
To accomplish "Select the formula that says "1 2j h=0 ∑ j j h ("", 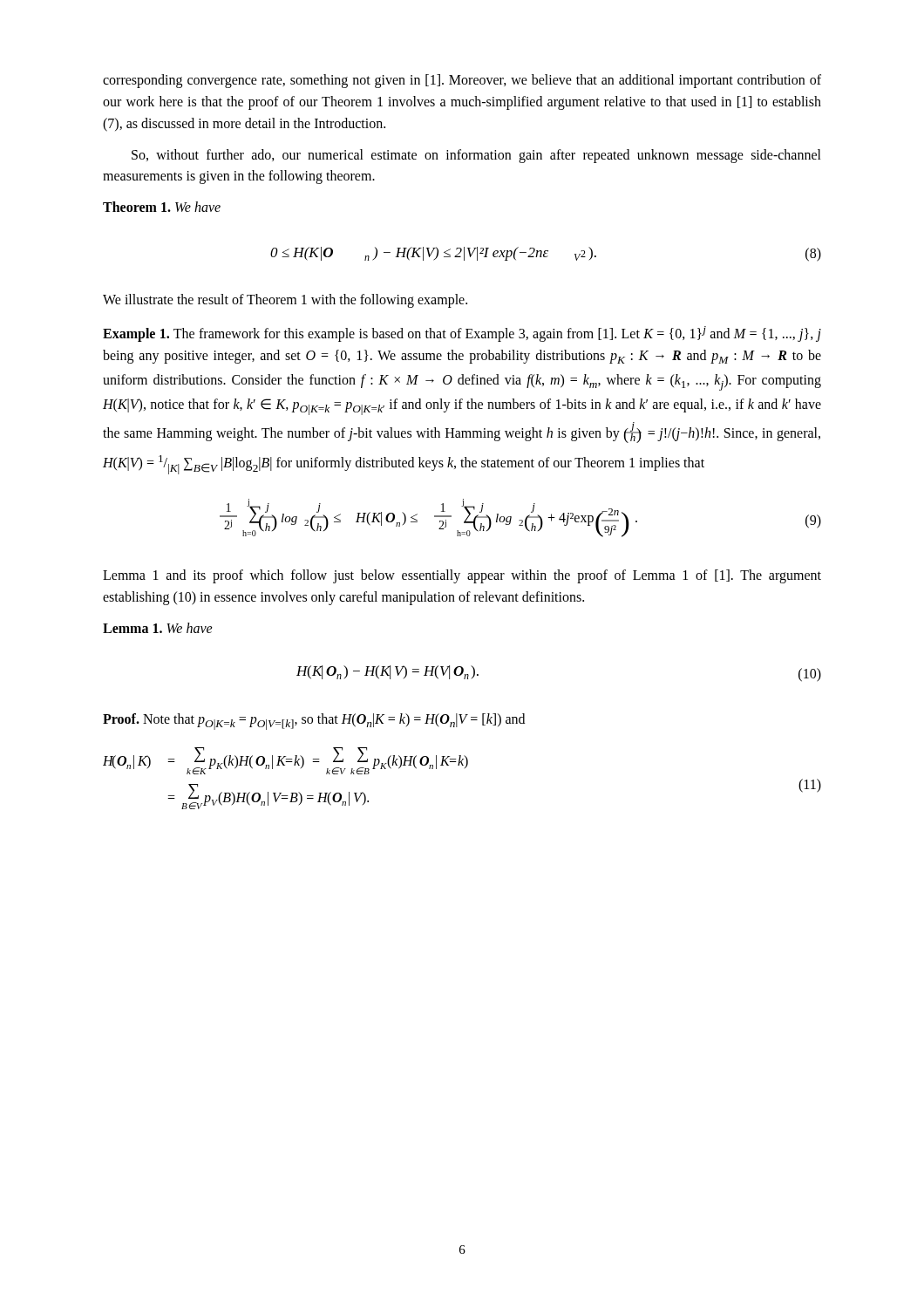I will pos(462,521).
